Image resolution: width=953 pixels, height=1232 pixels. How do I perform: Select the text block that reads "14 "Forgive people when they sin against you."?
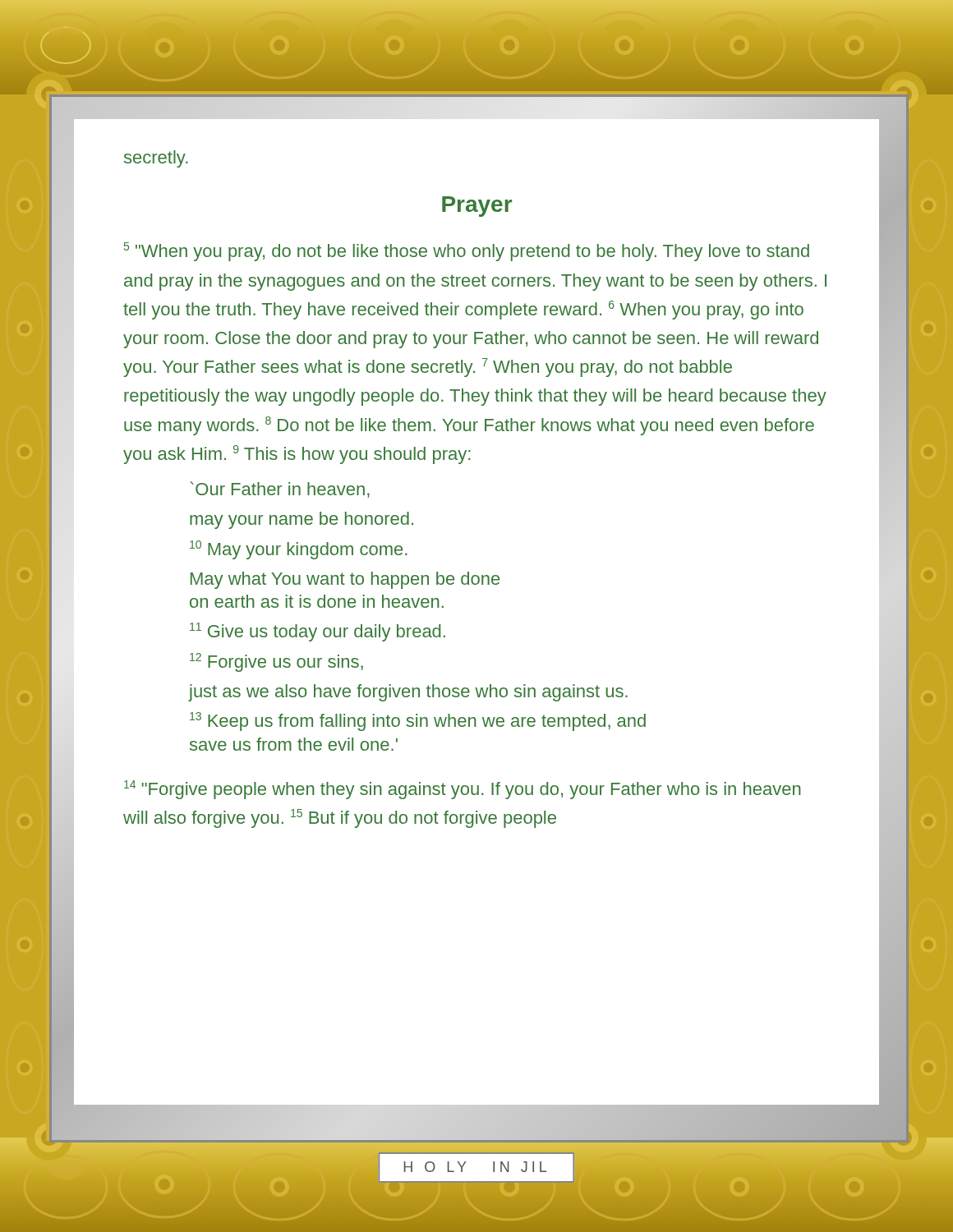[x=462, y=803]
